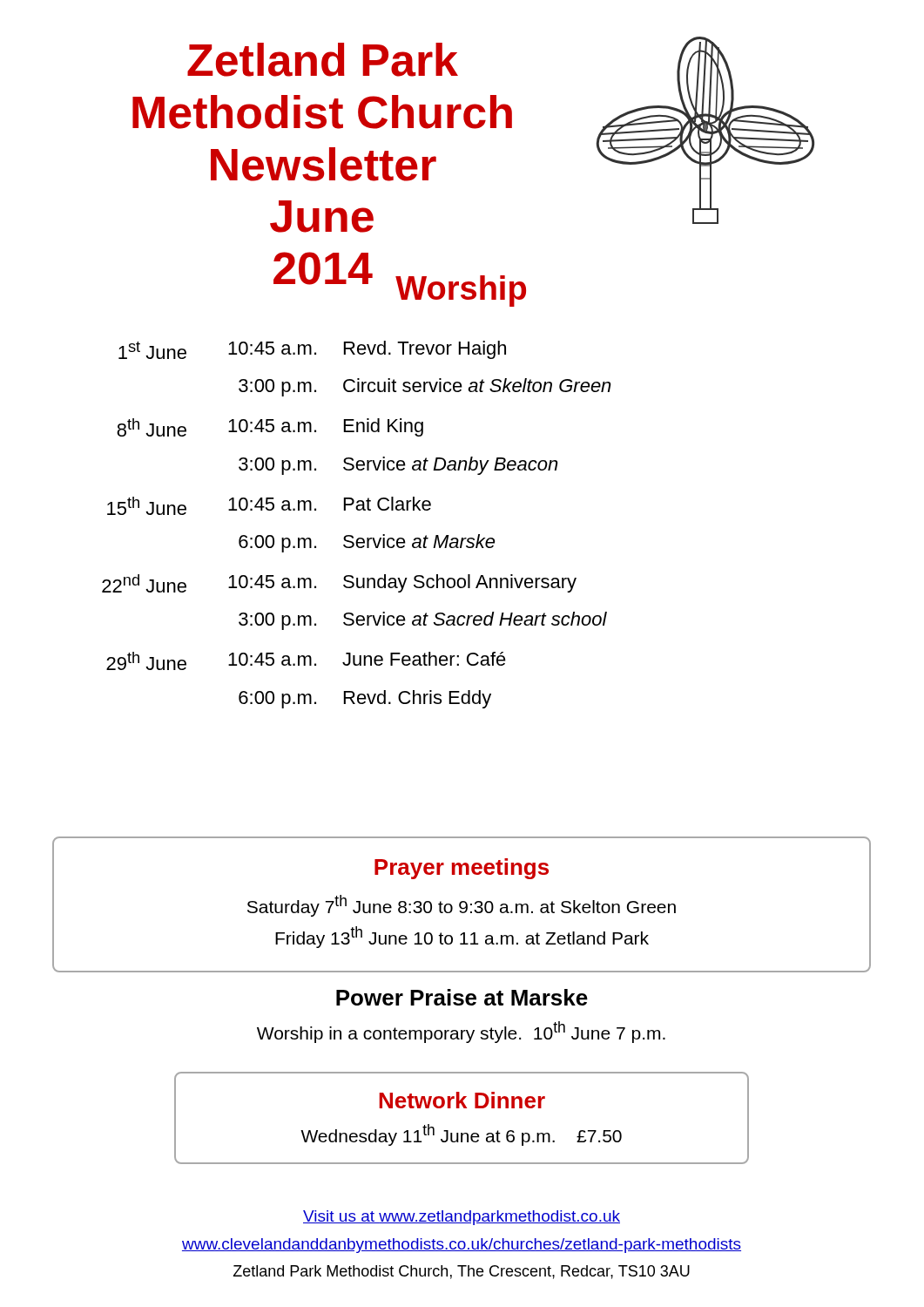Find the section header

coord(462,492)
